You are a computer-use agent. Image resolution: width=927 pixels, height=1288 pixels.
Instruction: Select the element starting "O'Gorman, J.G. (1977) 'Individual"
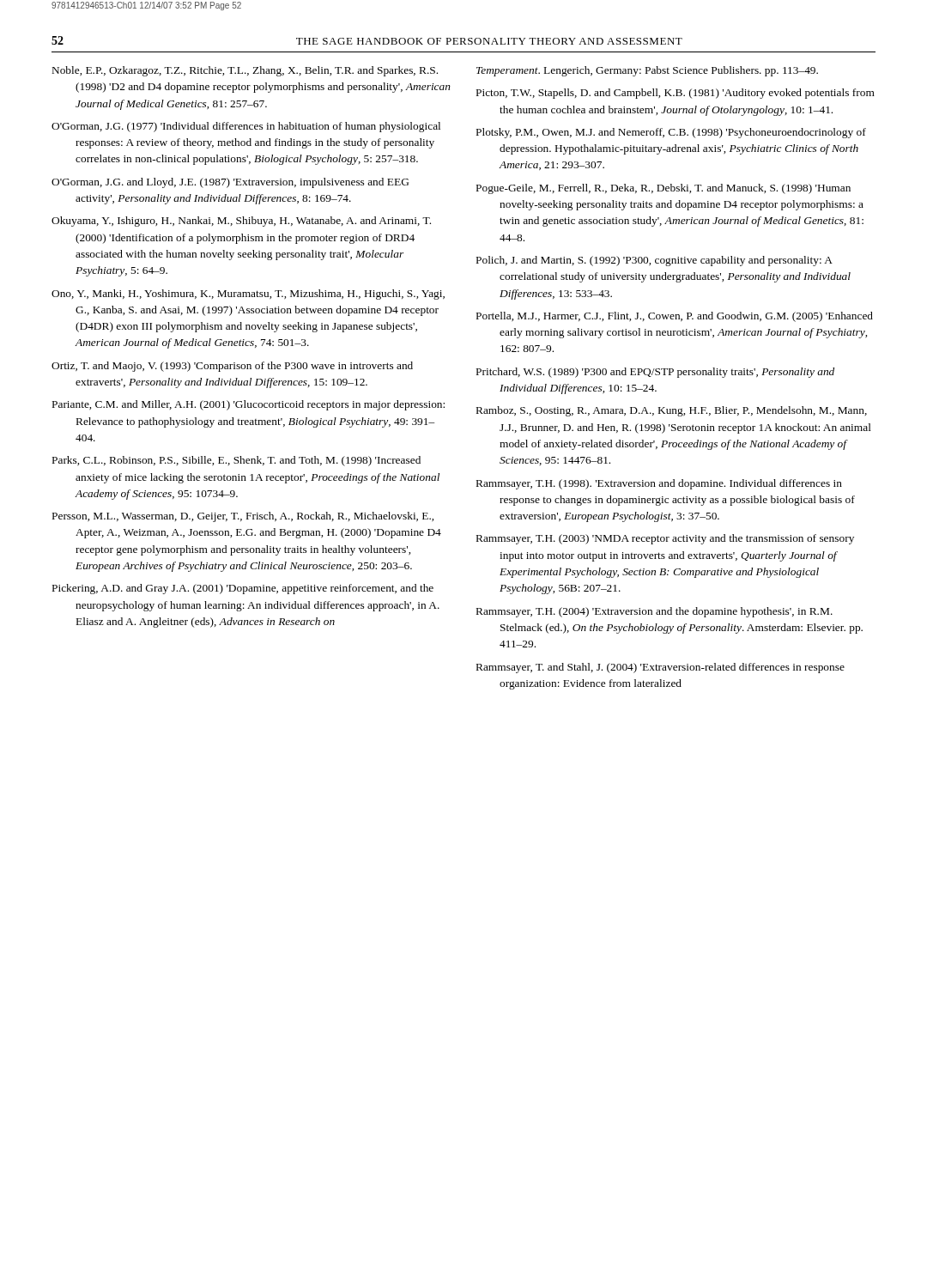point(246,142)
